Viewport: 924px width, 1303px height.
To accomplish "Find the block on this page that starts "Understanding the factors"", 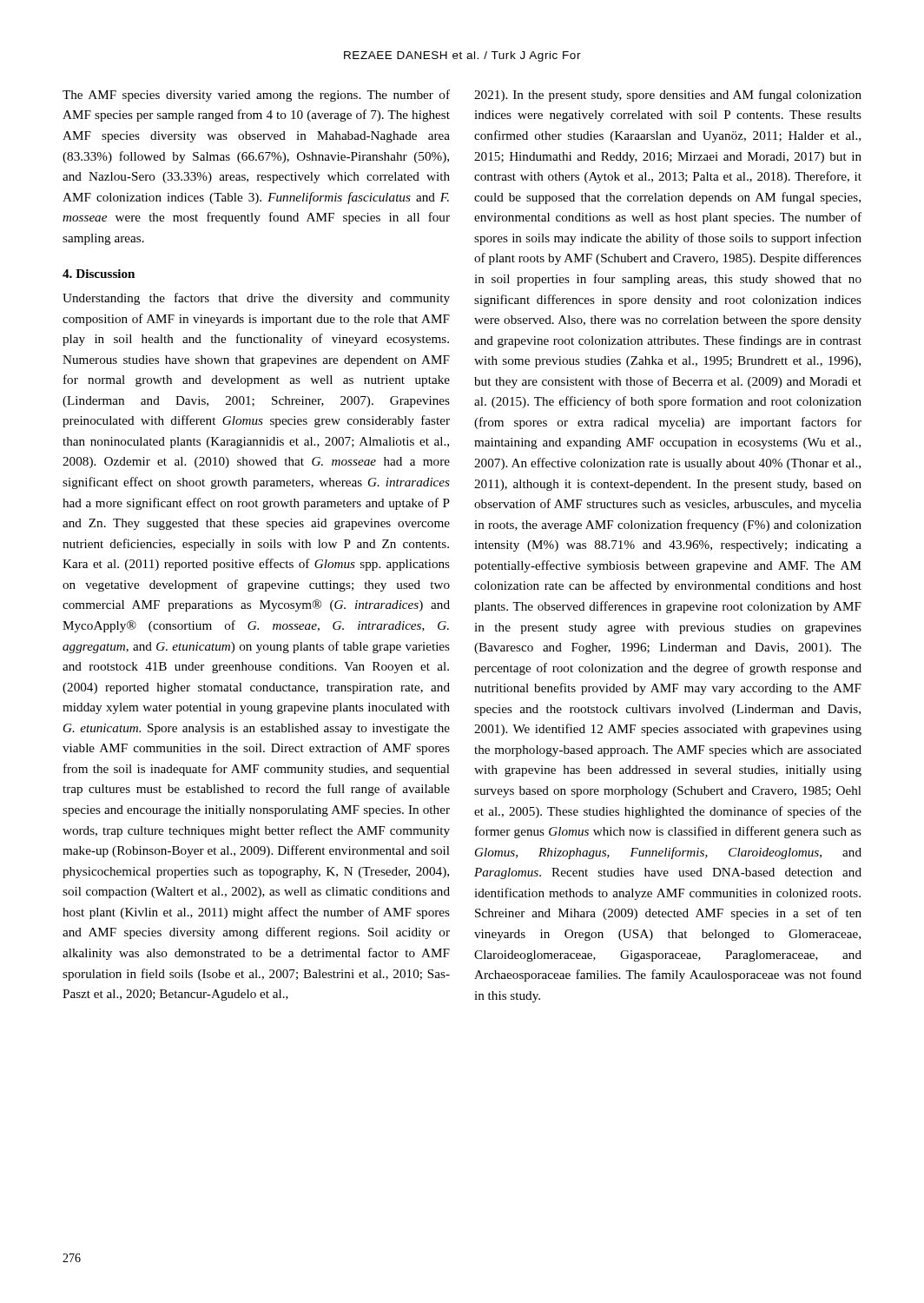I will pyautogui.click(x=256, y=646).
